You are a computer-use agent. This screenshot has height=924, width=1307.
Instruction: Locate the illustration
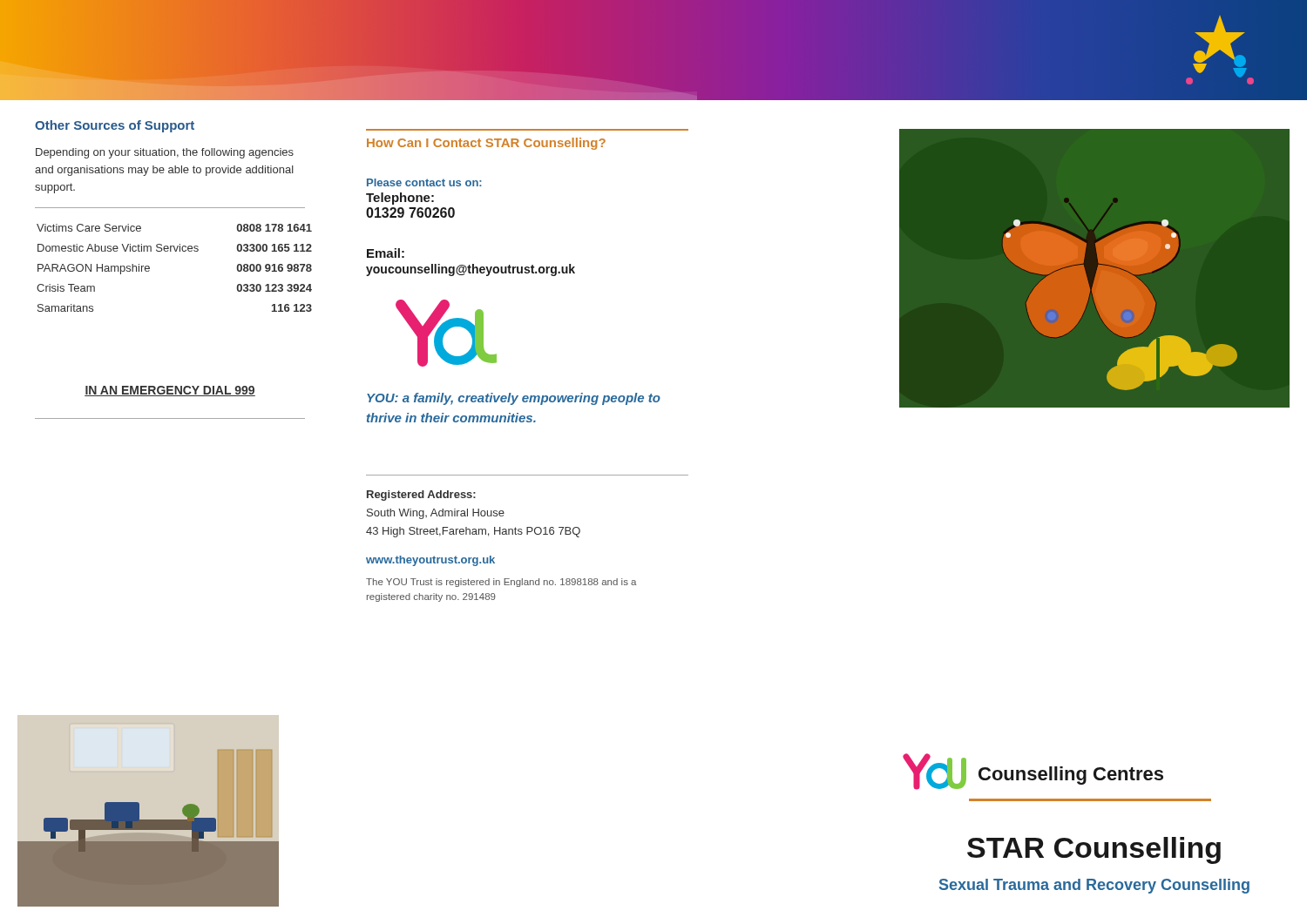[x=654, y=50]
